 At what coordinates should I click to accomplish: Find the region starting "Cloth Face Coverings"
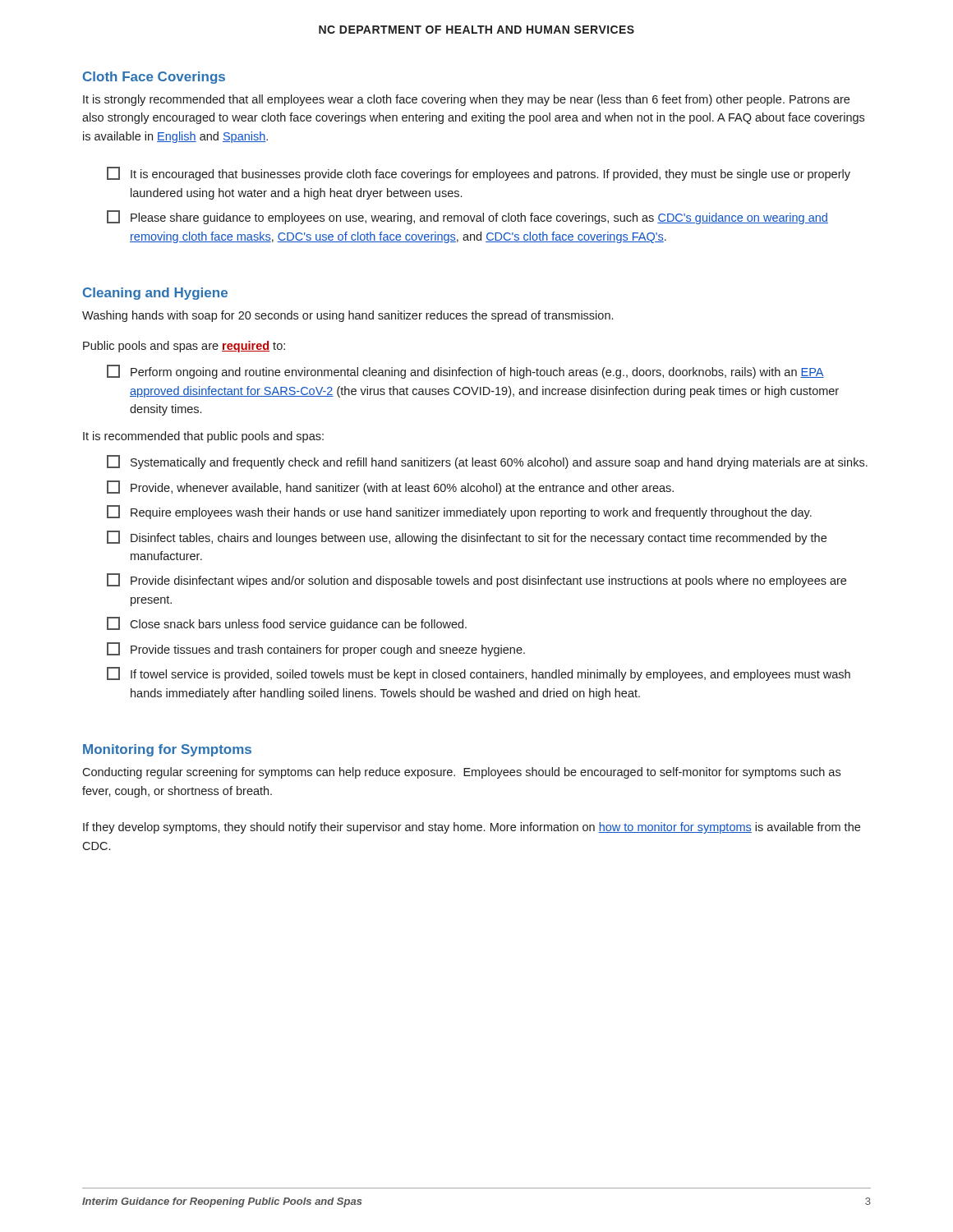[x=154, y=77]
